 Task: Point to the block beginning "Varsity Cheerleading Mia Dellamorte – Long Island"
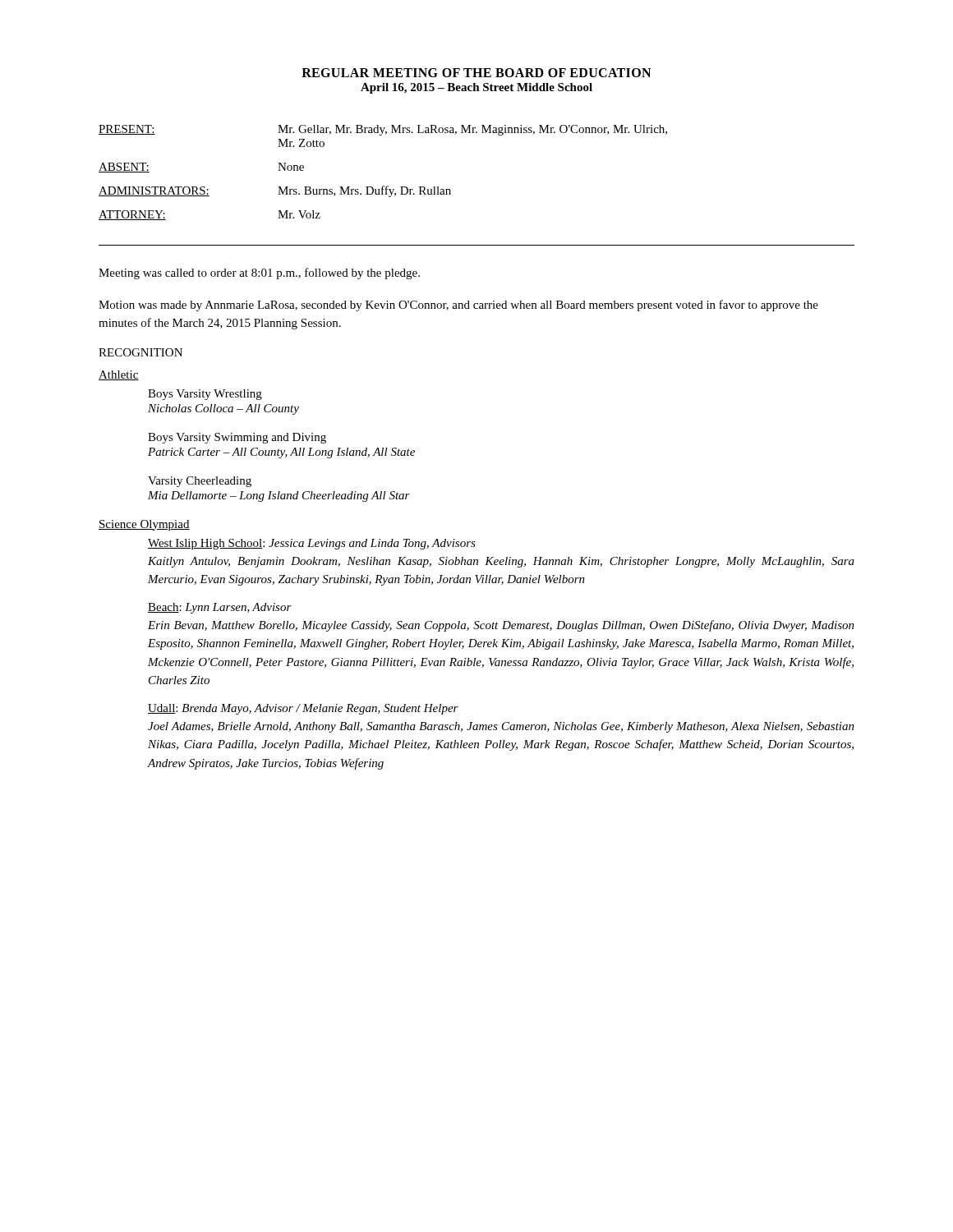tap(200, 482)
